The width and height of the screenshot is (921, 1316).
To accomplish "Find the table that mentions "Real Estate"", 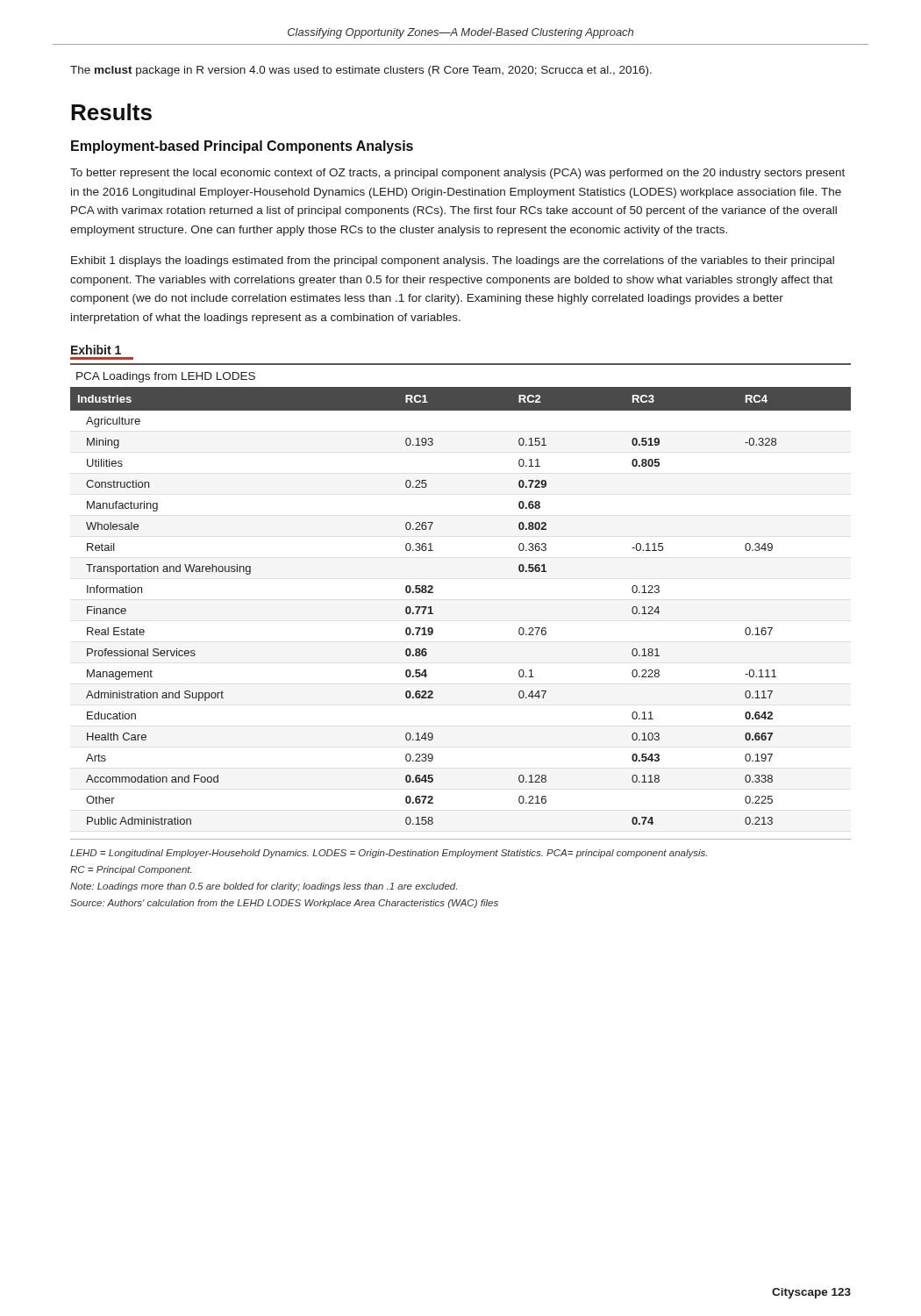I will [x=460, y=637].
